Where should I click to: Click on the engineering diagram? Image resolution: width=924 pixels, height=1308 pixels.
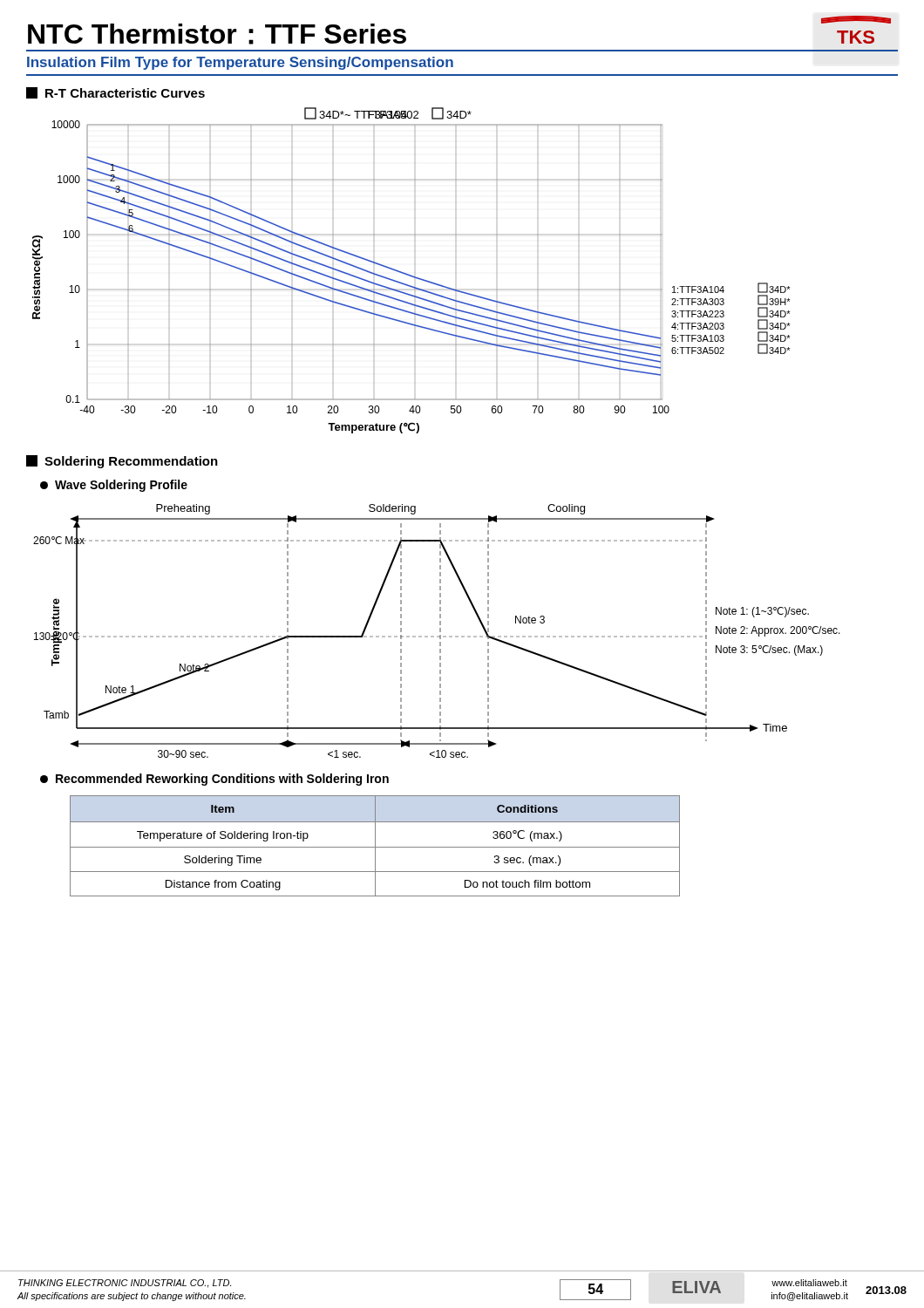click(462, 628)
